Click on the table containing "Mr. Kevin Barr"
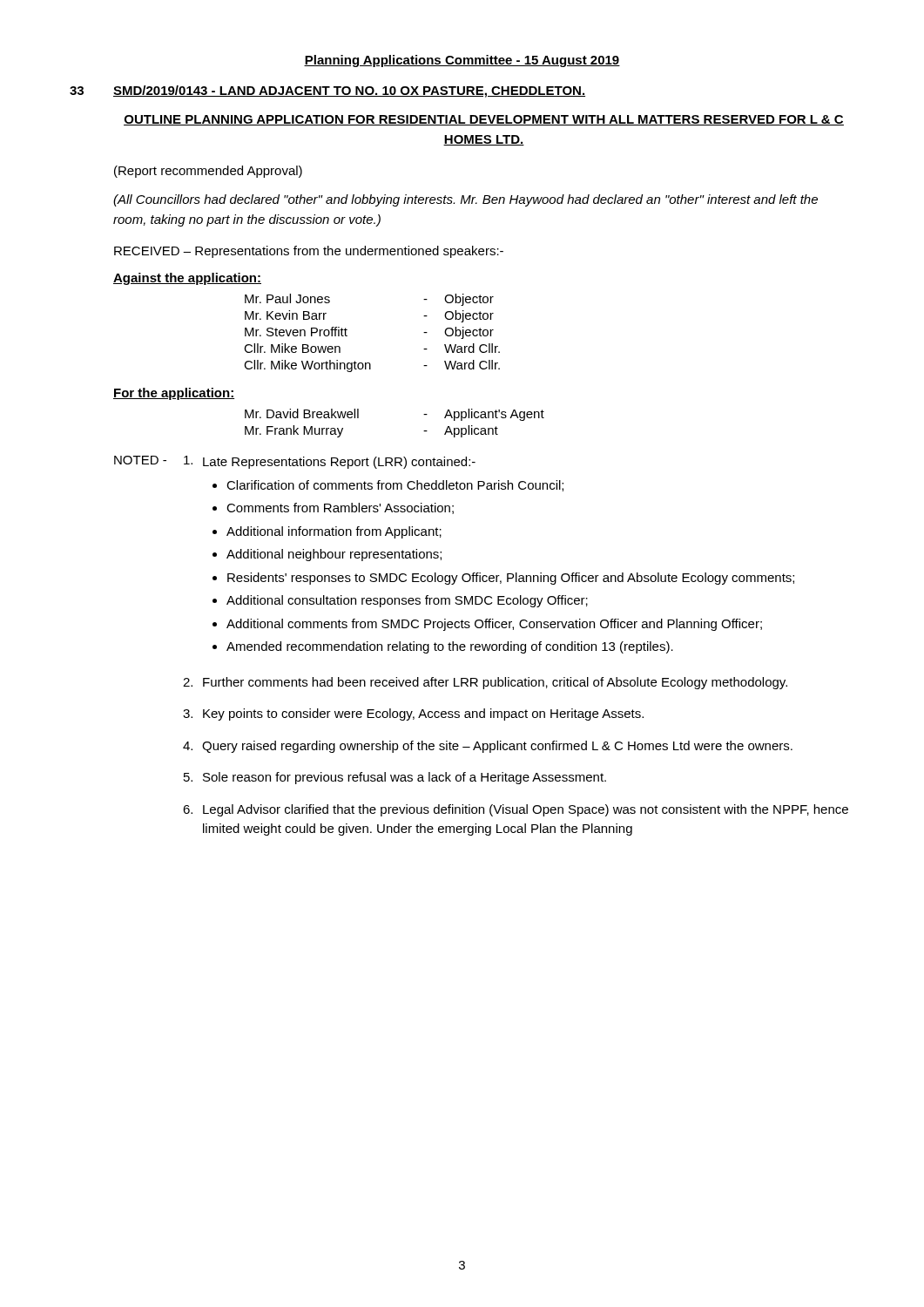The image size is (924, 1307). coord(514,332)
